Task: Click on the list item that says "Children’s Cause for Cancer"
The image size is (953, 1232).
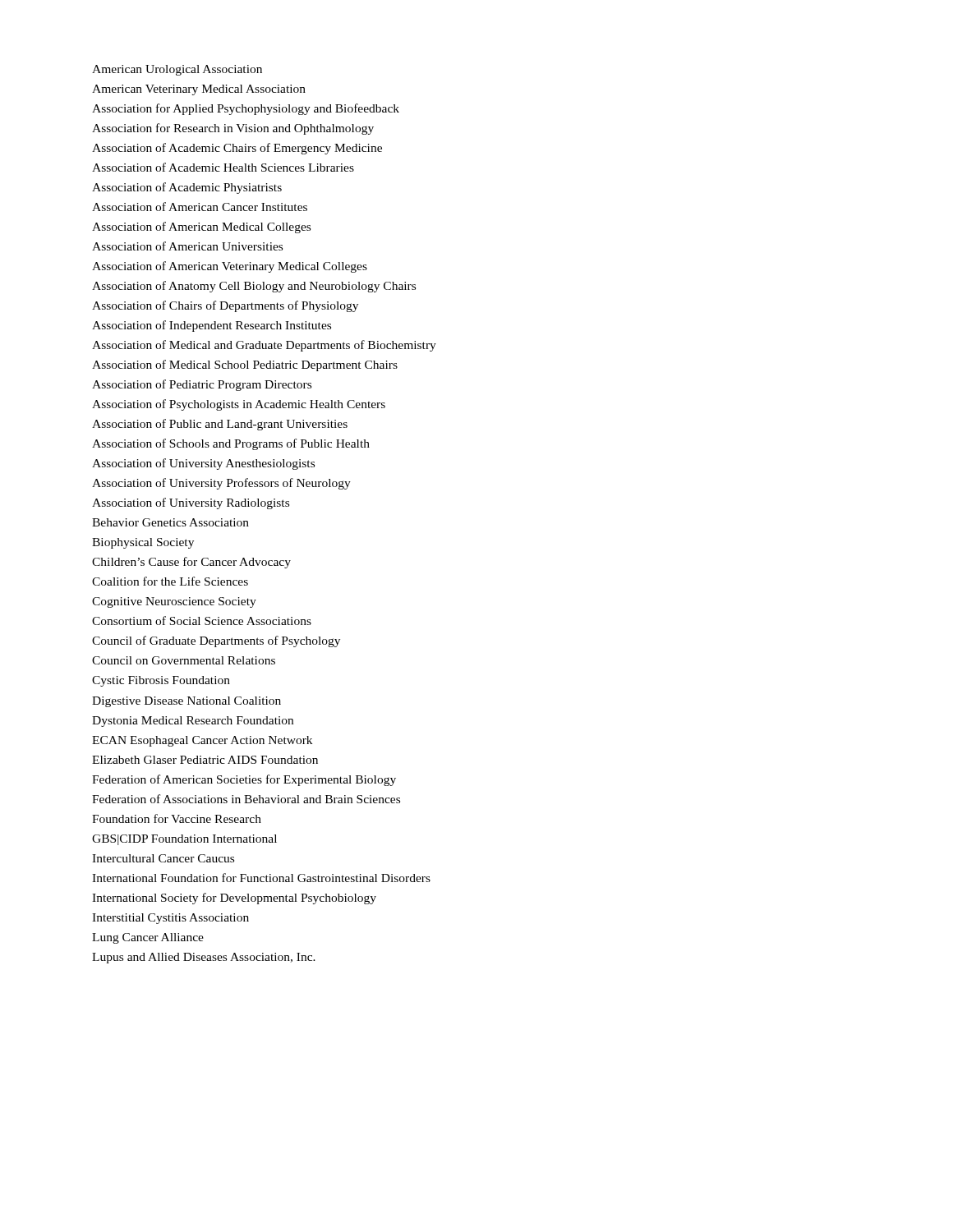Action: pos(191,562)
